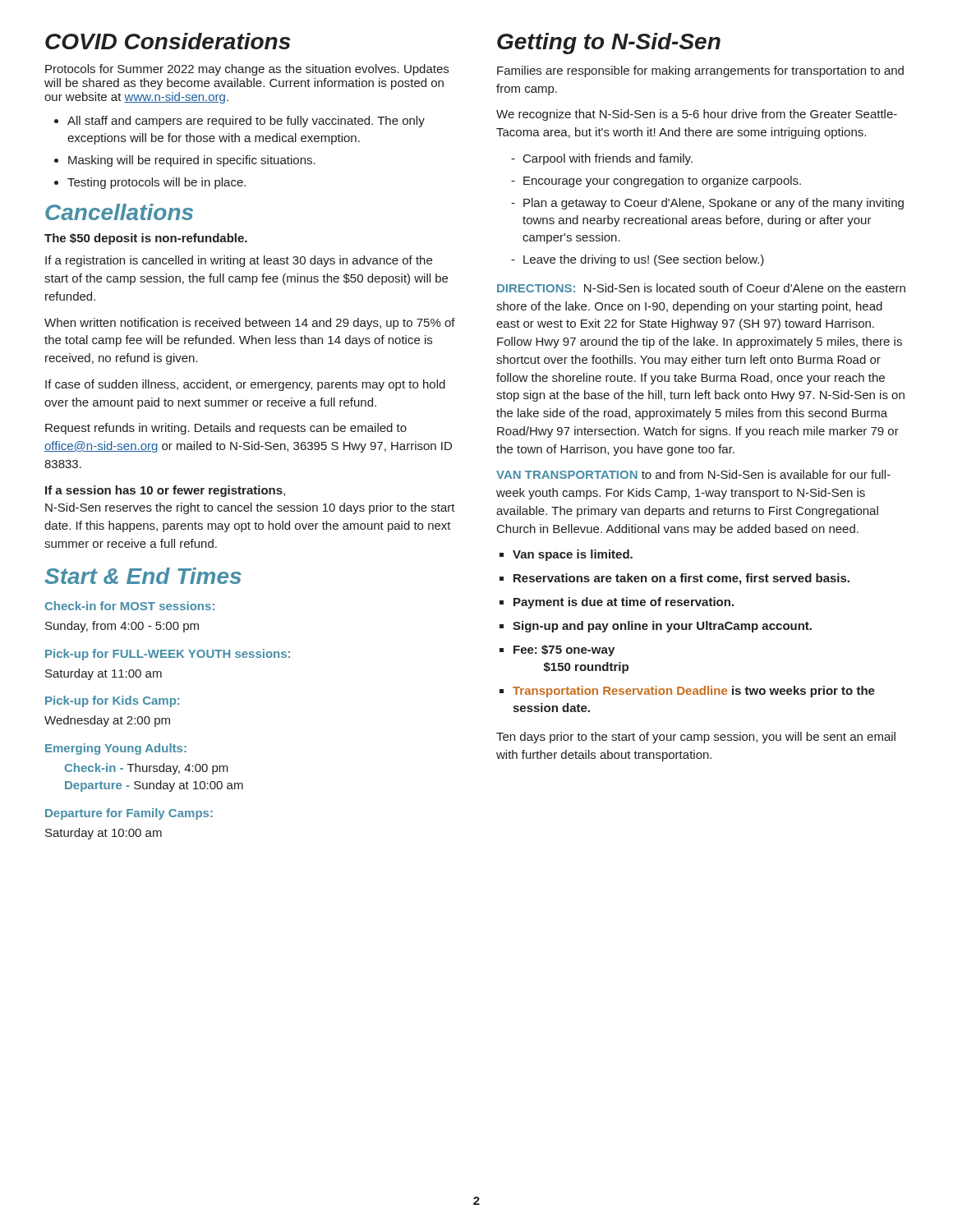Locate the region starting "Pick-up for Kids Camp: Wednesday at 2:00 pm"
The image size is (953, 1232).
point(112,701)
